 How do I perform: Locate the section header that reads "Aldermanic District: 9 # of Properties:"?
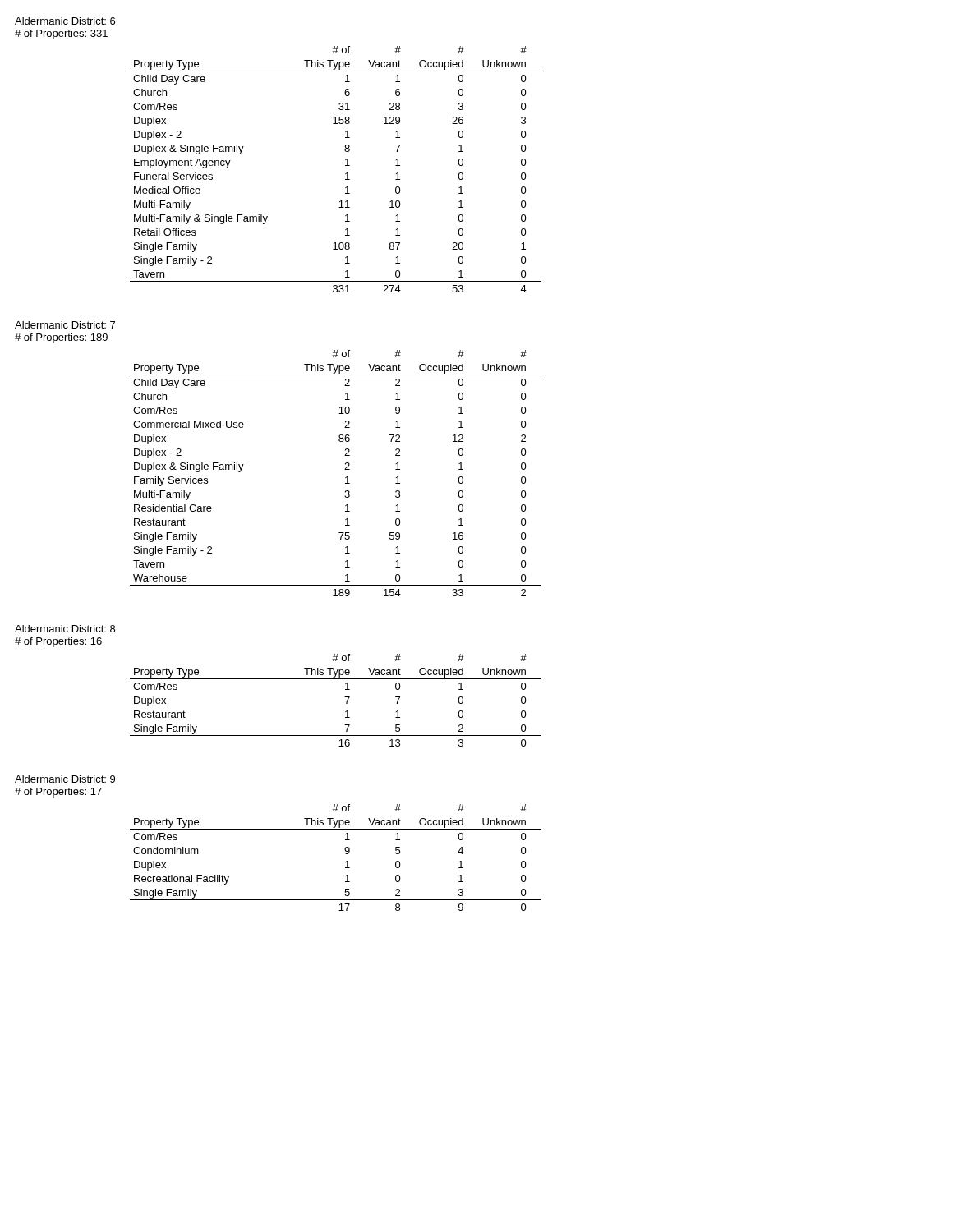pyautogui.click(x=65, y=785)
